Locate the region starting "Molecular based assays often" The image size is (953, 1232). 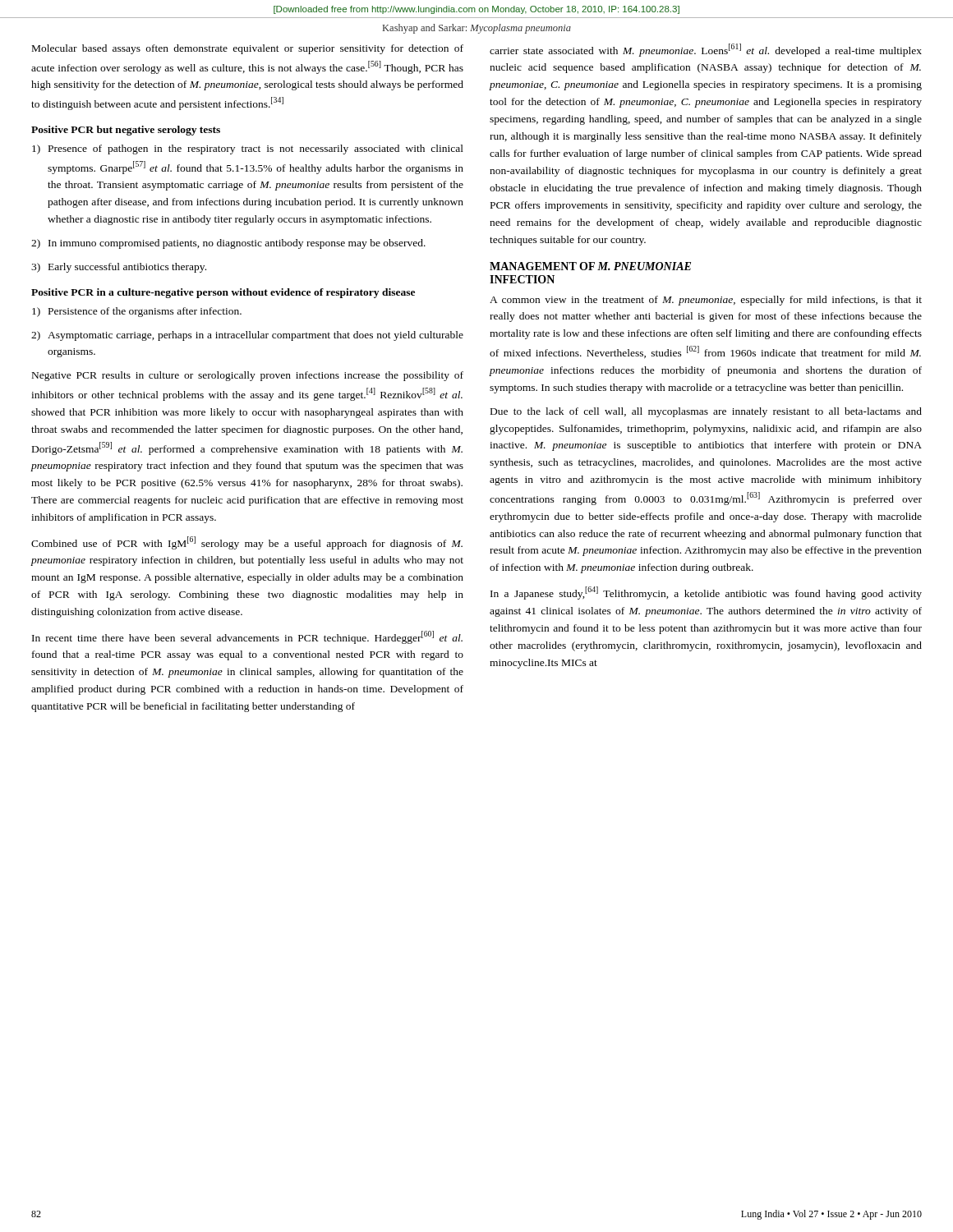[247, 76]
